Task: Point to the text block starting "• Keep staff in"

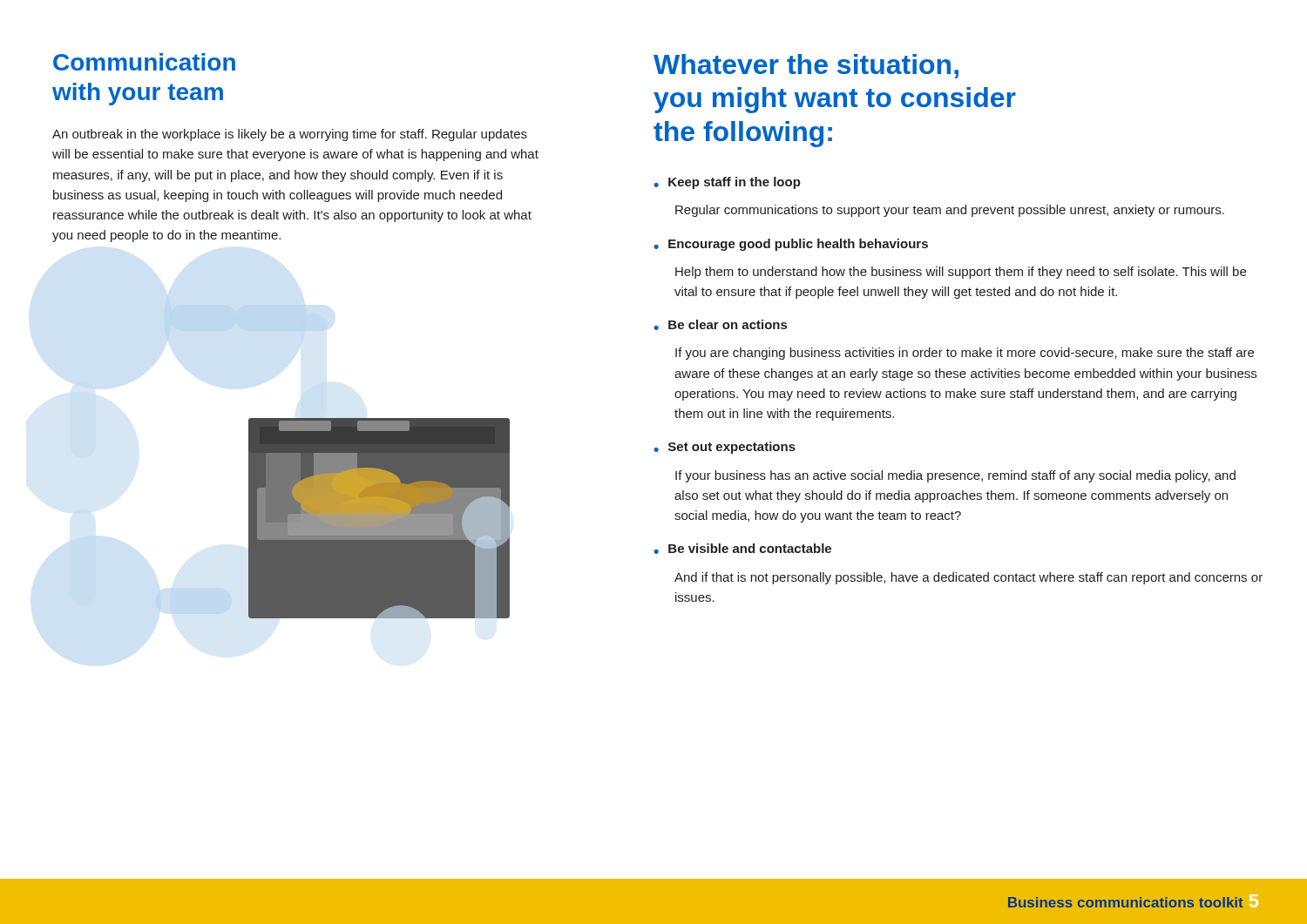Action: tap(958, 197)
